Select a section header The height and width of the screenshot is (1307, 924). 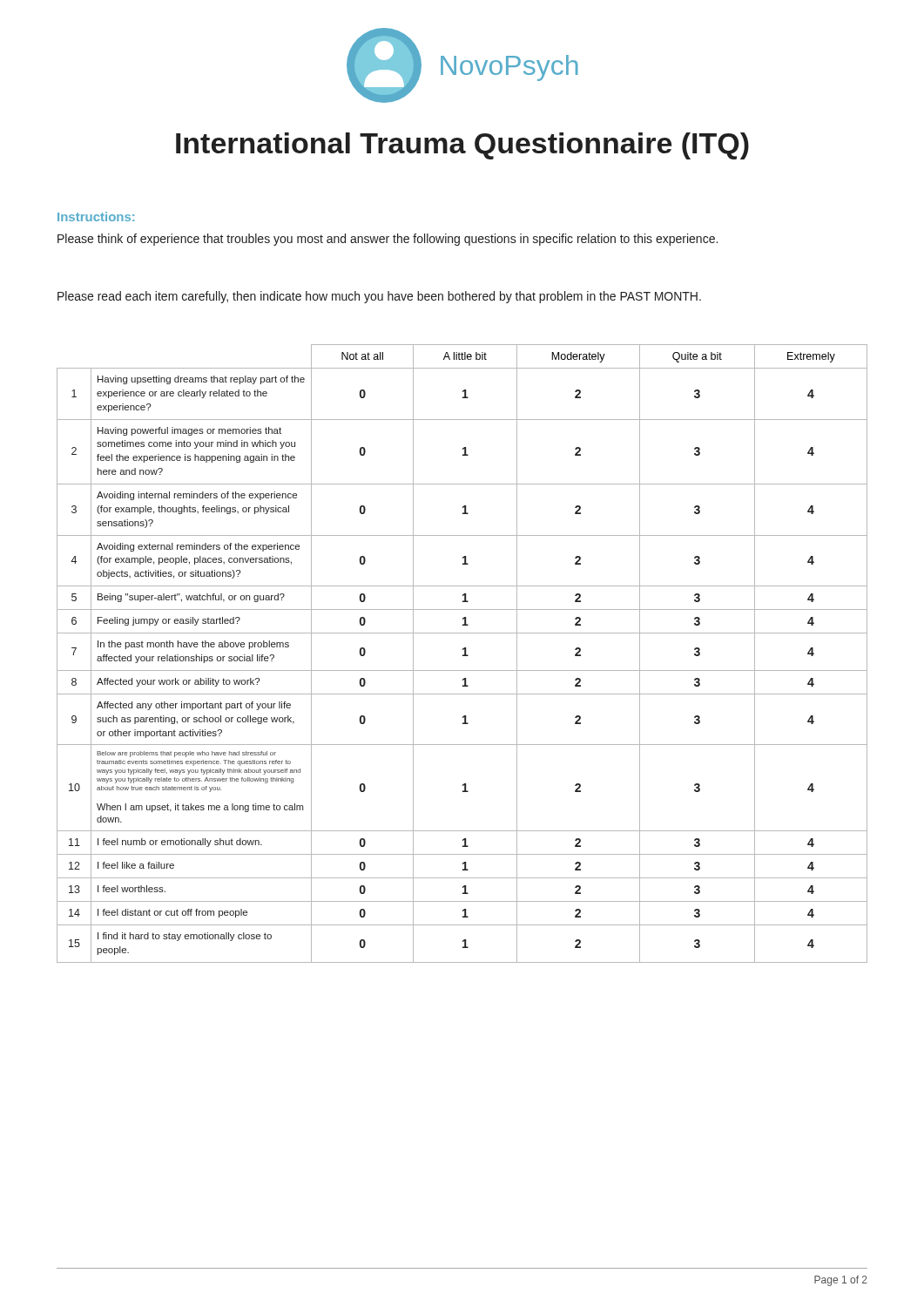tap(96, 217)
